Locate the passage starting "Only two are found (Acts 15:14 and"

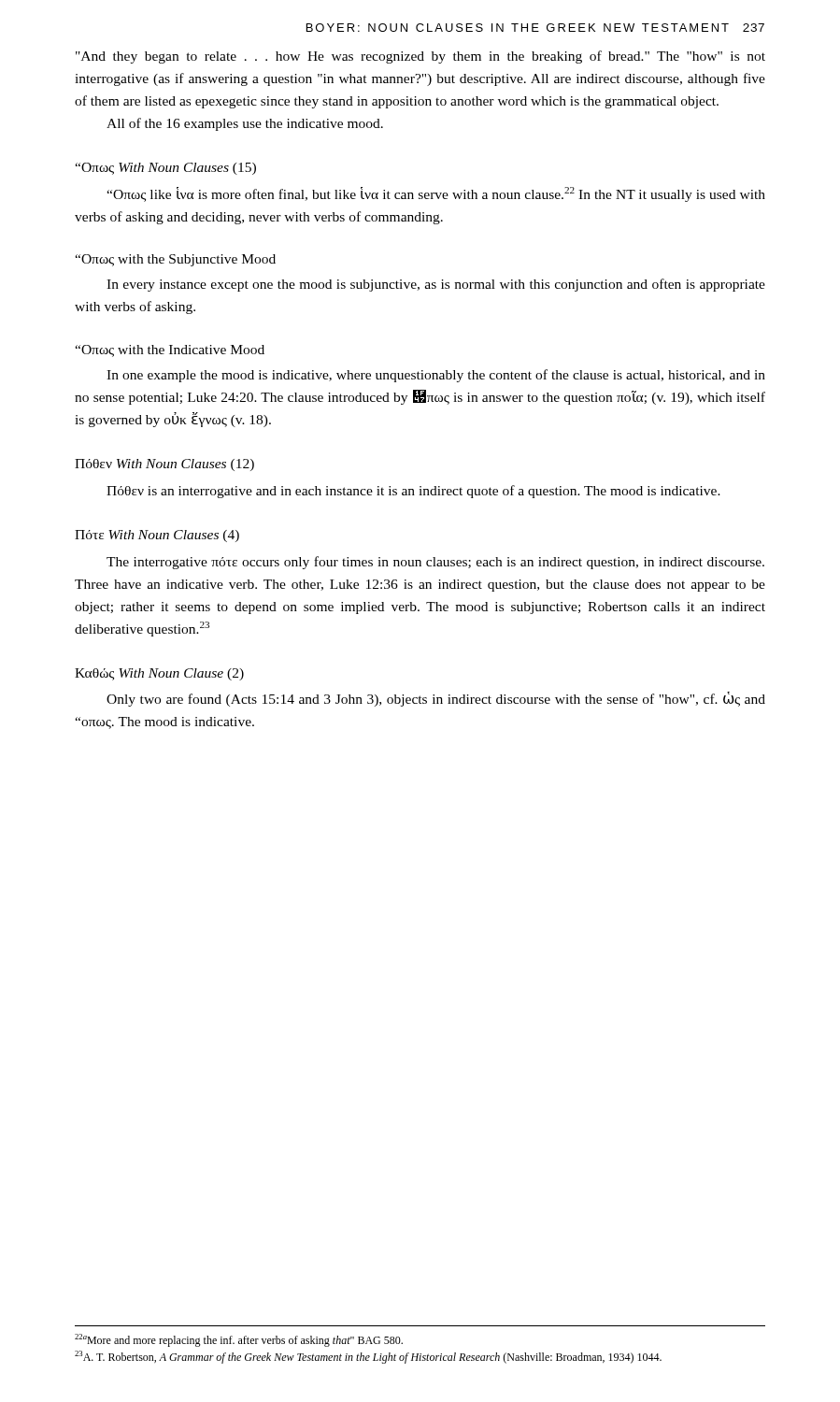tap(420, 711)
